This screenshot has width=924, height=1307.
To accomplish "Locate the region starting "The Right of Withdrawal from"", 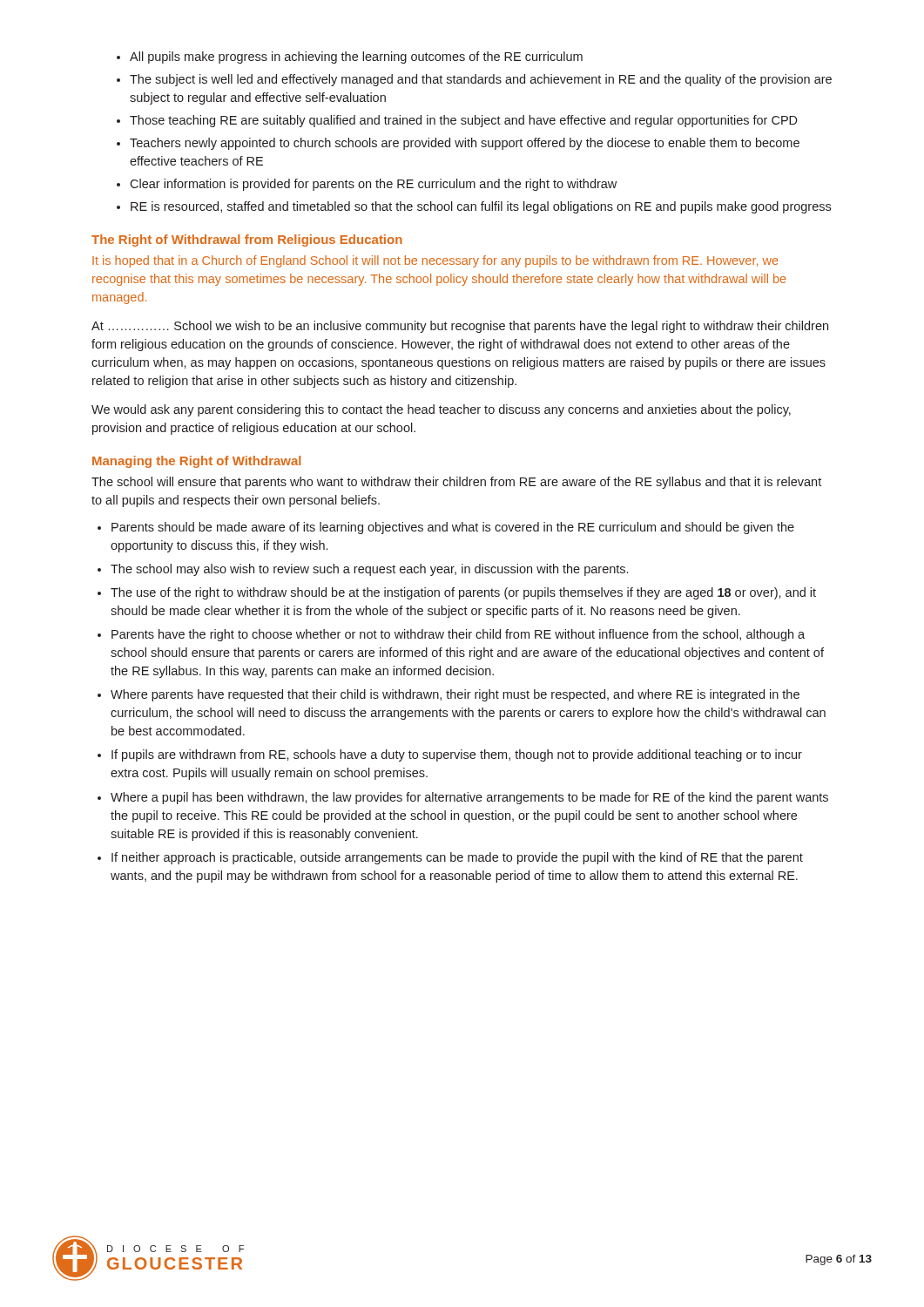I will tap(247, 239).
